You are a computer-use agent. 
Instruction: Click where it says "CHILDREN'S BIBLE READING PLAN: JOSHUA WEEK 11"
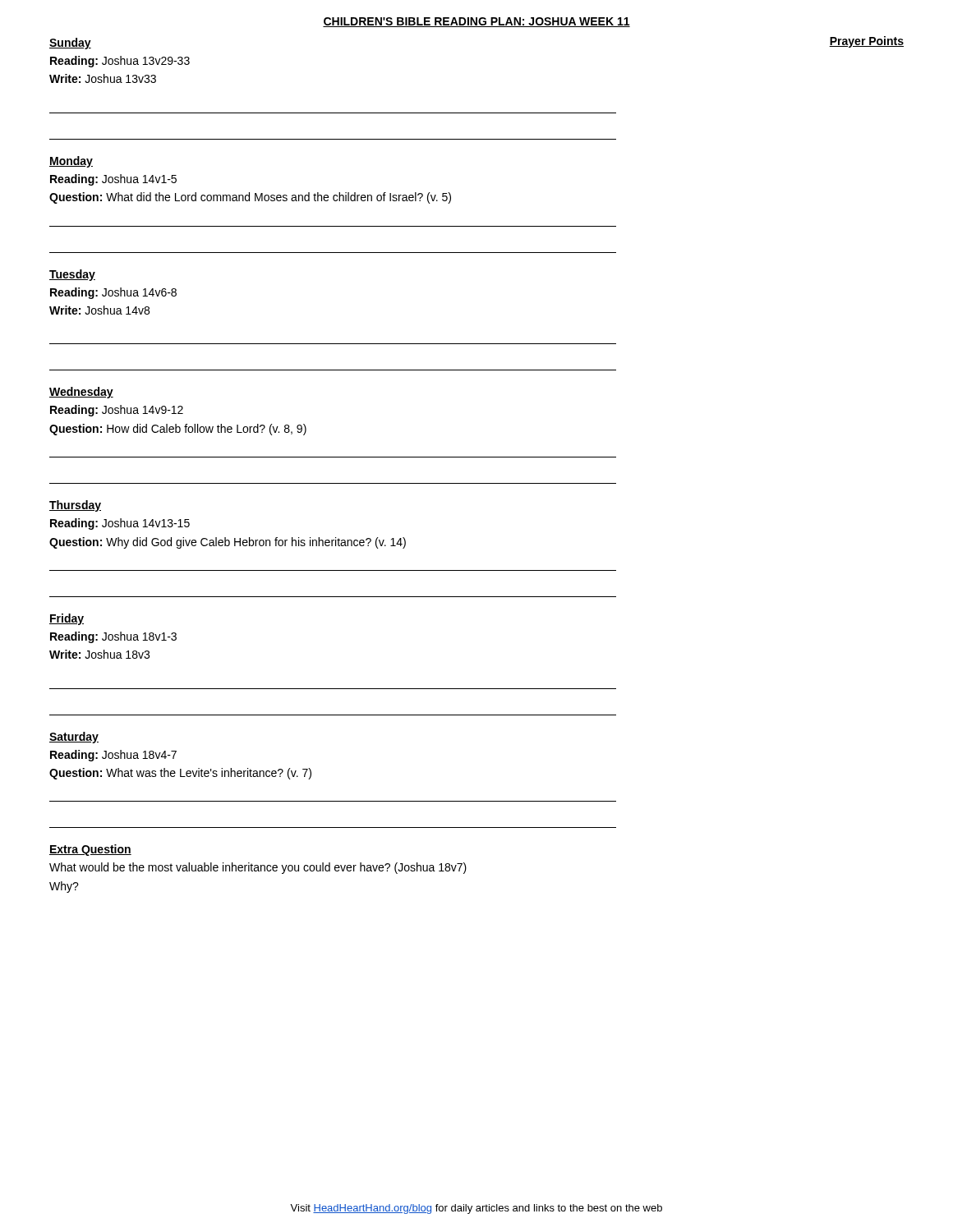click(x=476, y=21)
